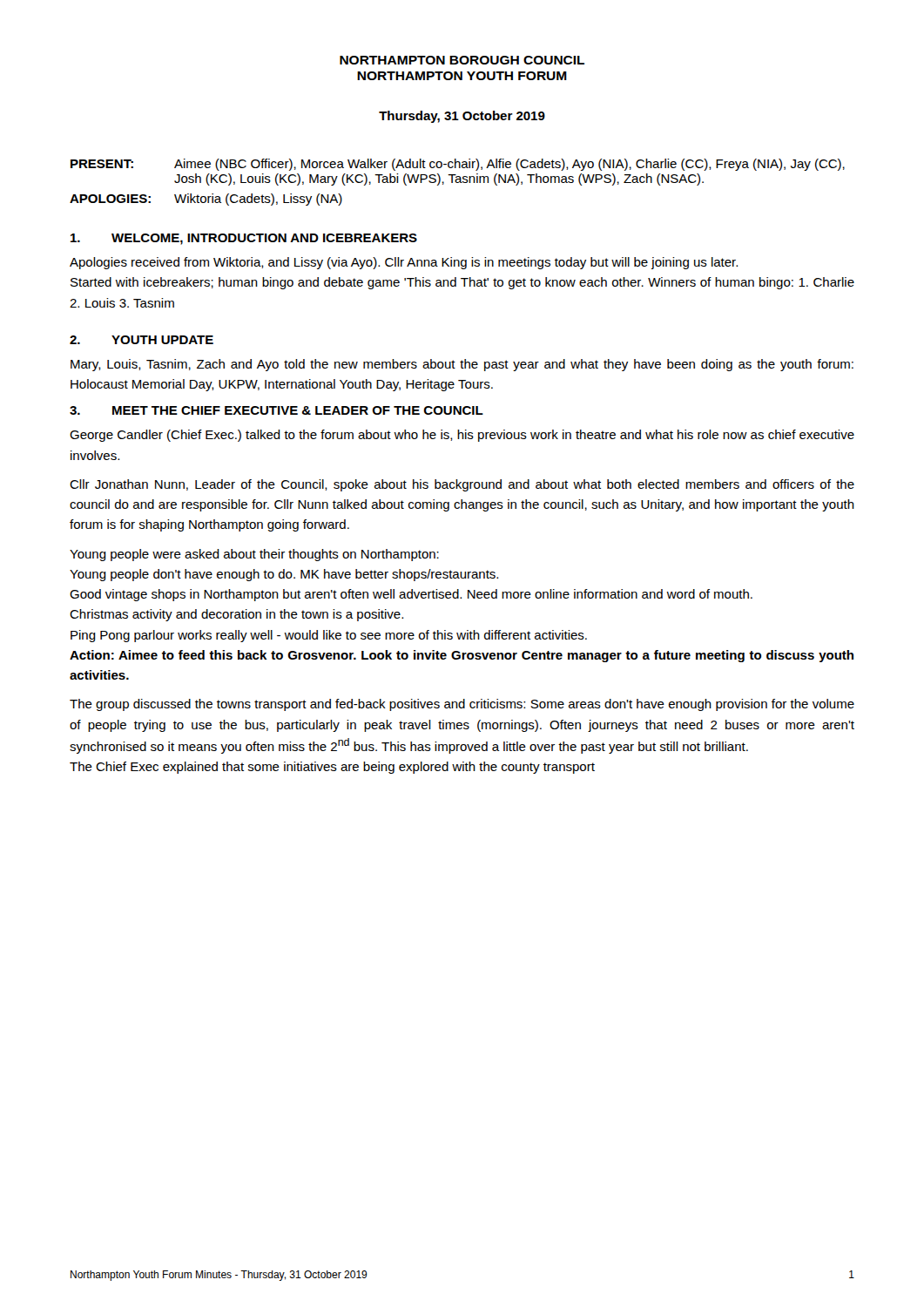This screenshot has height=1307, width=924.
Task: Click on the text block that reads "Cllr Jonathan Nunn, Leader of"
Action: coord(462,504)
